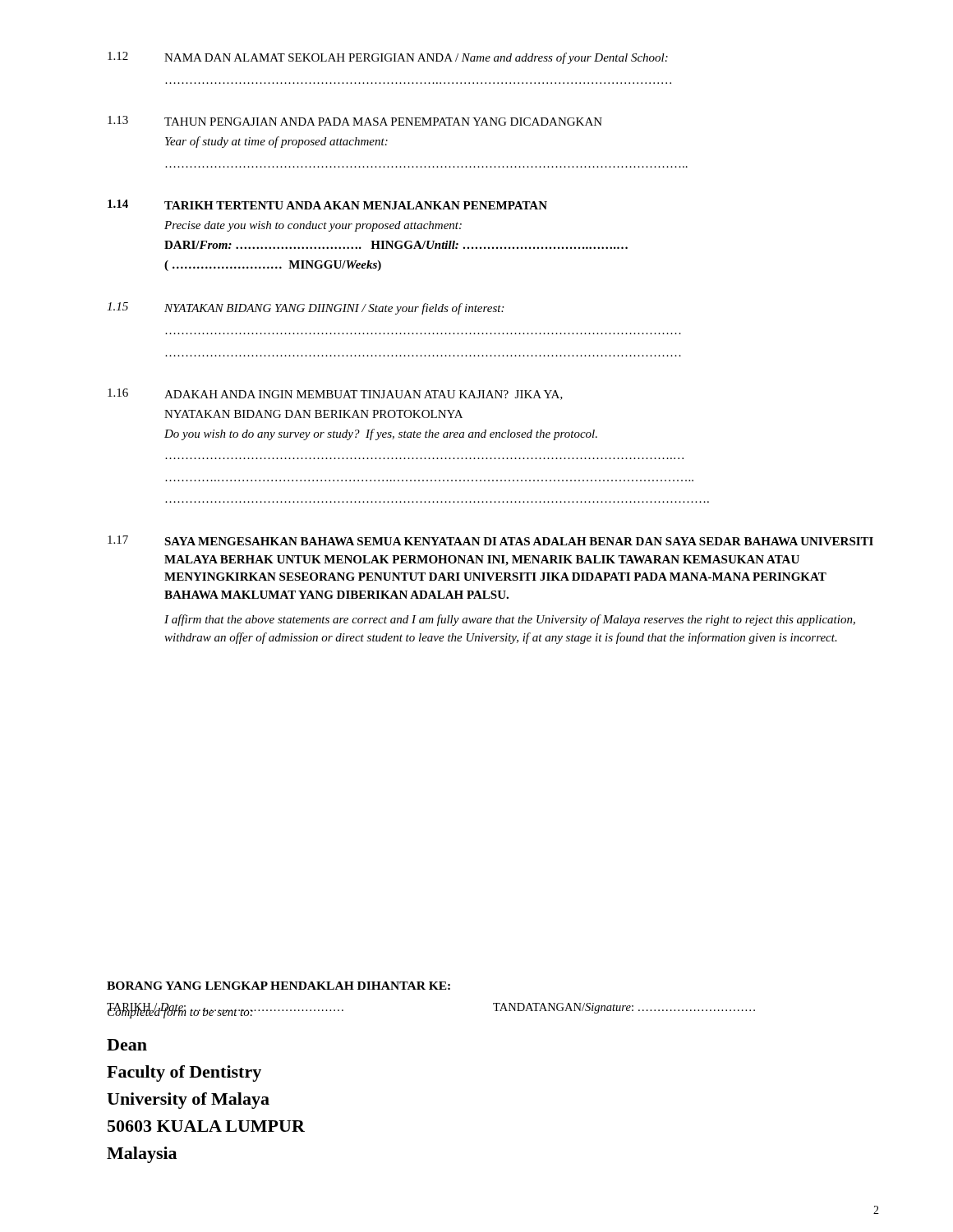Find the text block starting "15 NYATAKAN BIDANG YANG DIINGINI /"
Viewport: 953px width, 1232px height.
[493, 331]
